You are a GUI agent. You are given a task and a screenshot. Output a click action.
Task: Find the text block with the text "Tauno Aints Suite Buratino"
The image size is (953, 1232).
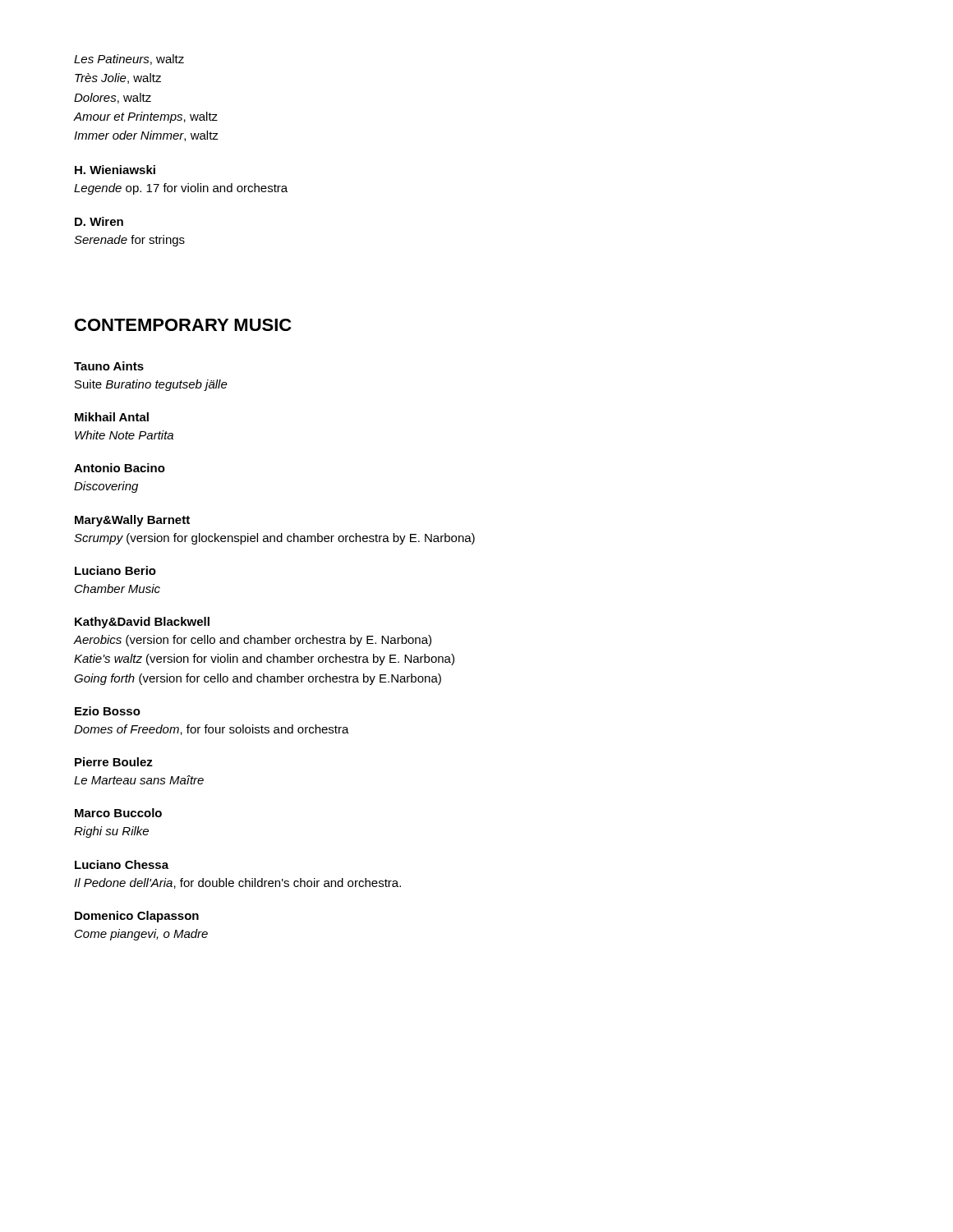(x=109, y=366)
